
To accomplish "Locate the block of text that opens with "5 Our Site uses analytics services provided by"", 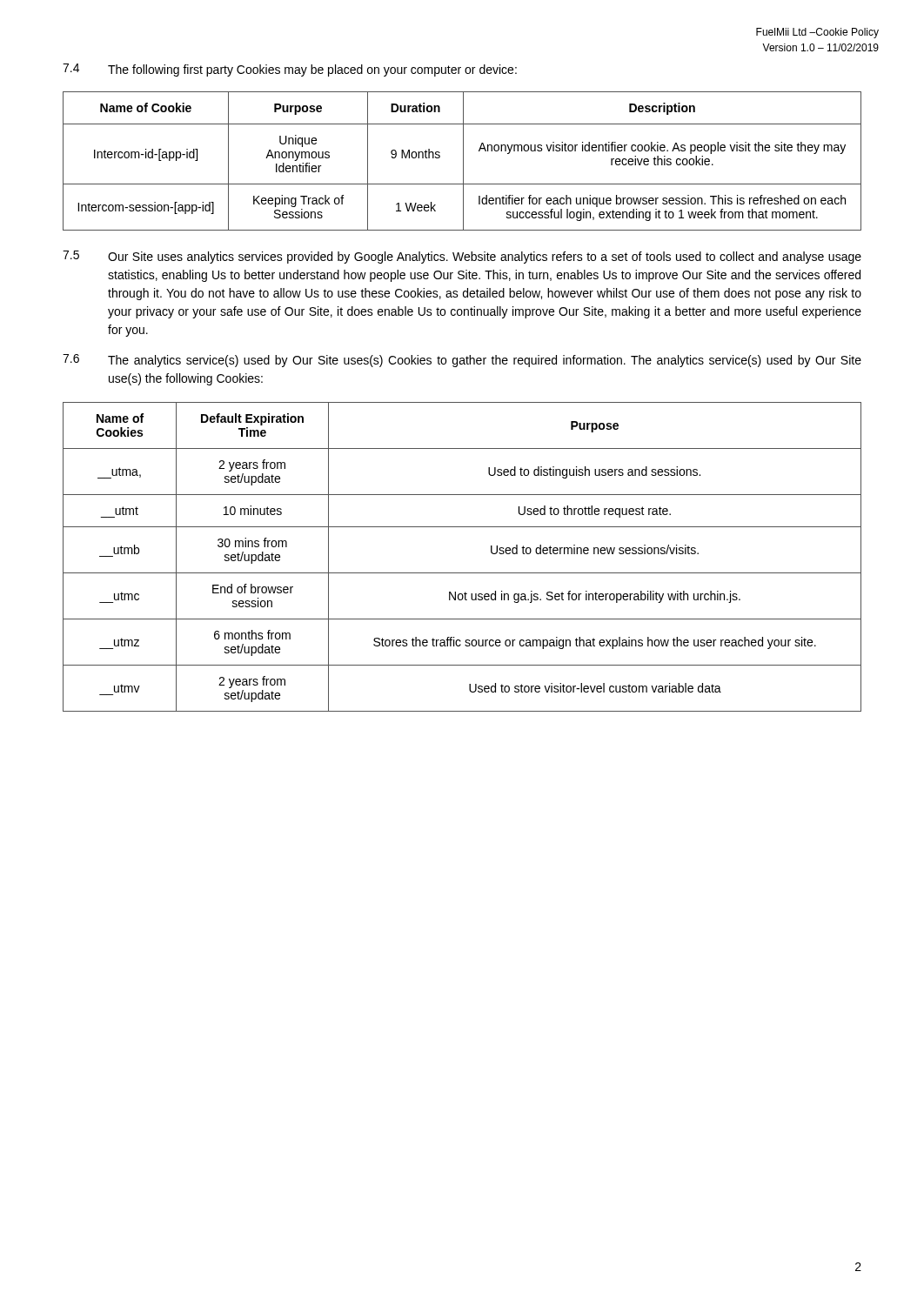I will point(462,294).
